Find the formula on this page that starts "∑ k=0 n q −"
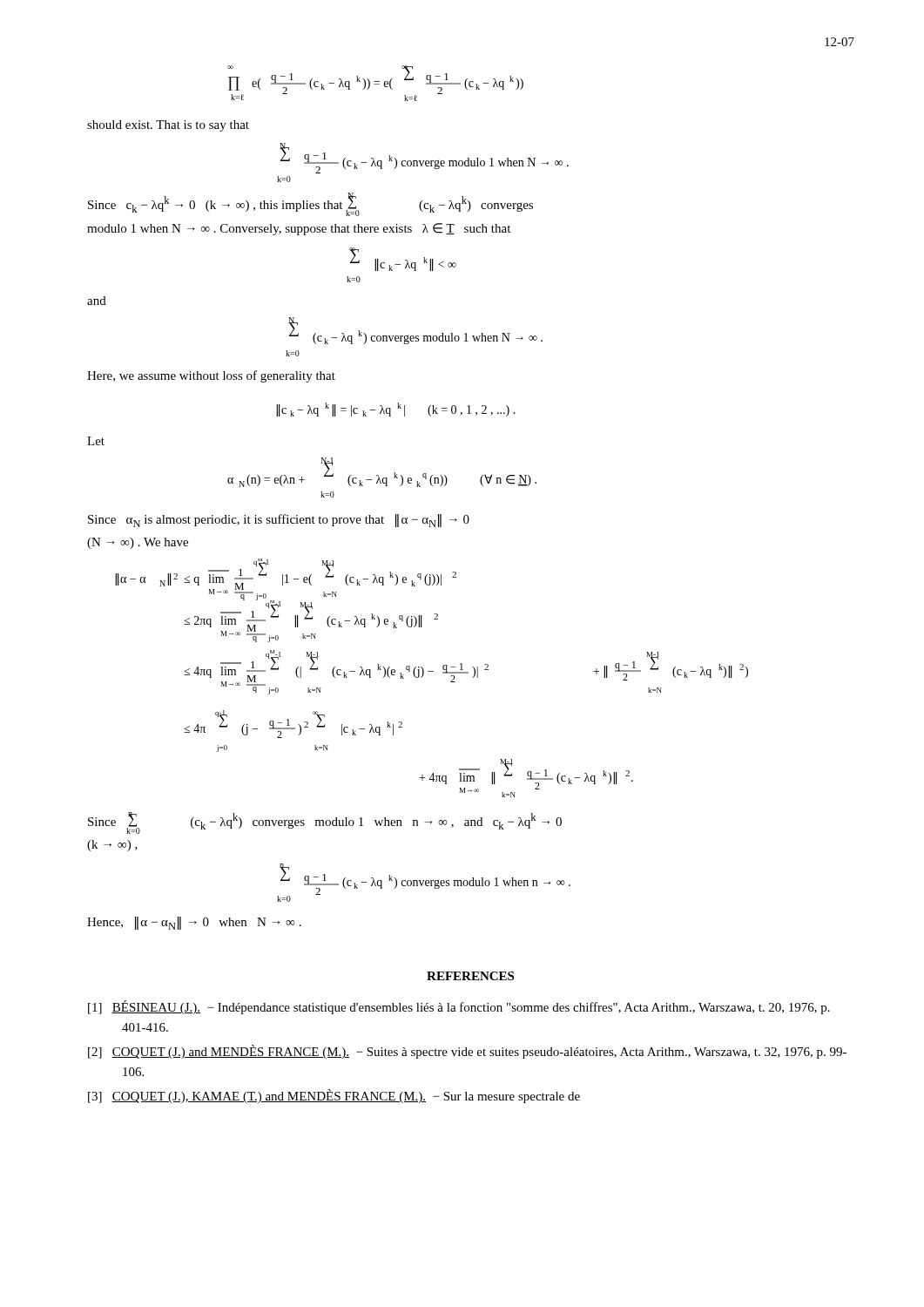 (471, 883)
